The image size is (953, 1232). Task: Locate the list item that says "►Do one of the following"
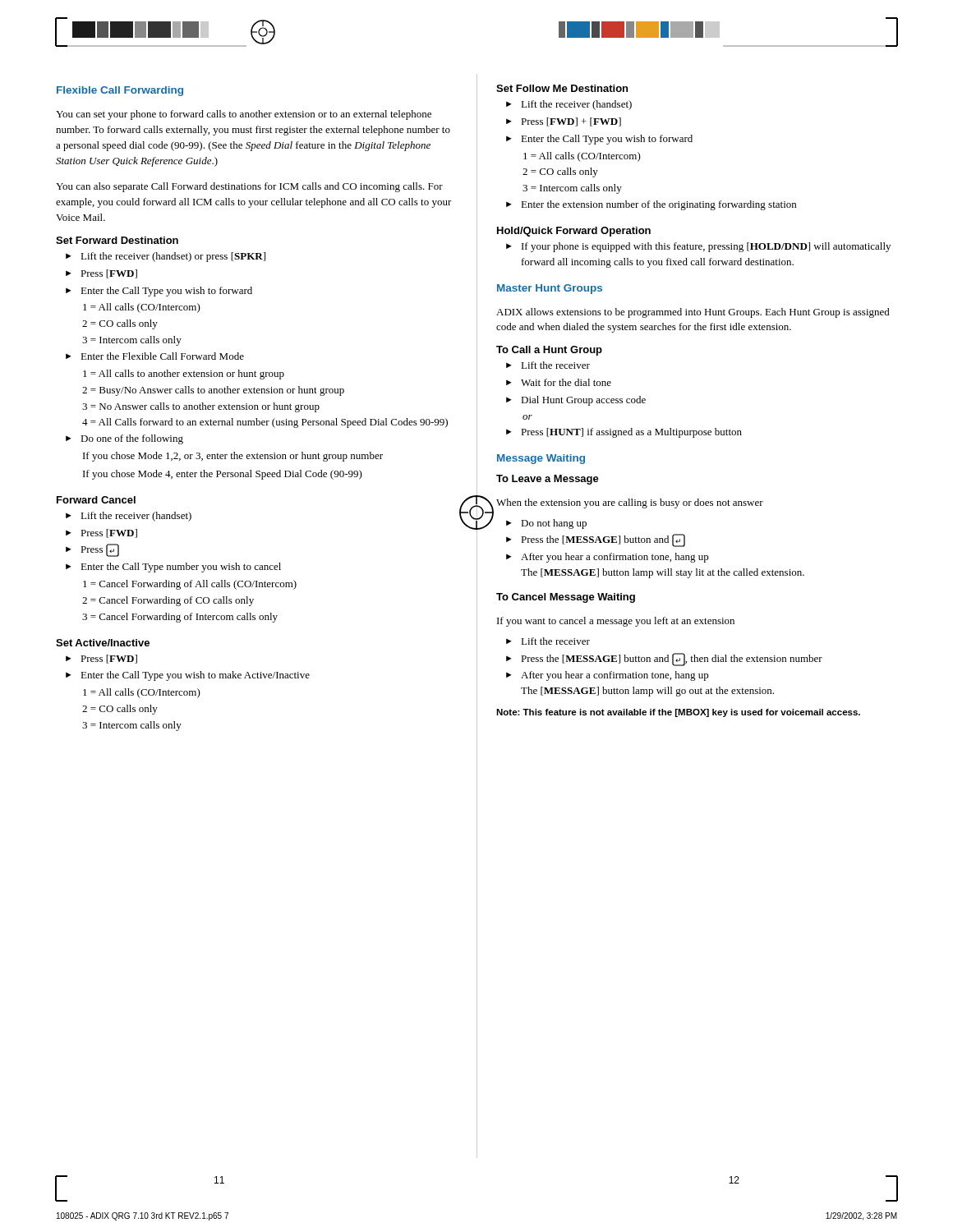point(124,439)
